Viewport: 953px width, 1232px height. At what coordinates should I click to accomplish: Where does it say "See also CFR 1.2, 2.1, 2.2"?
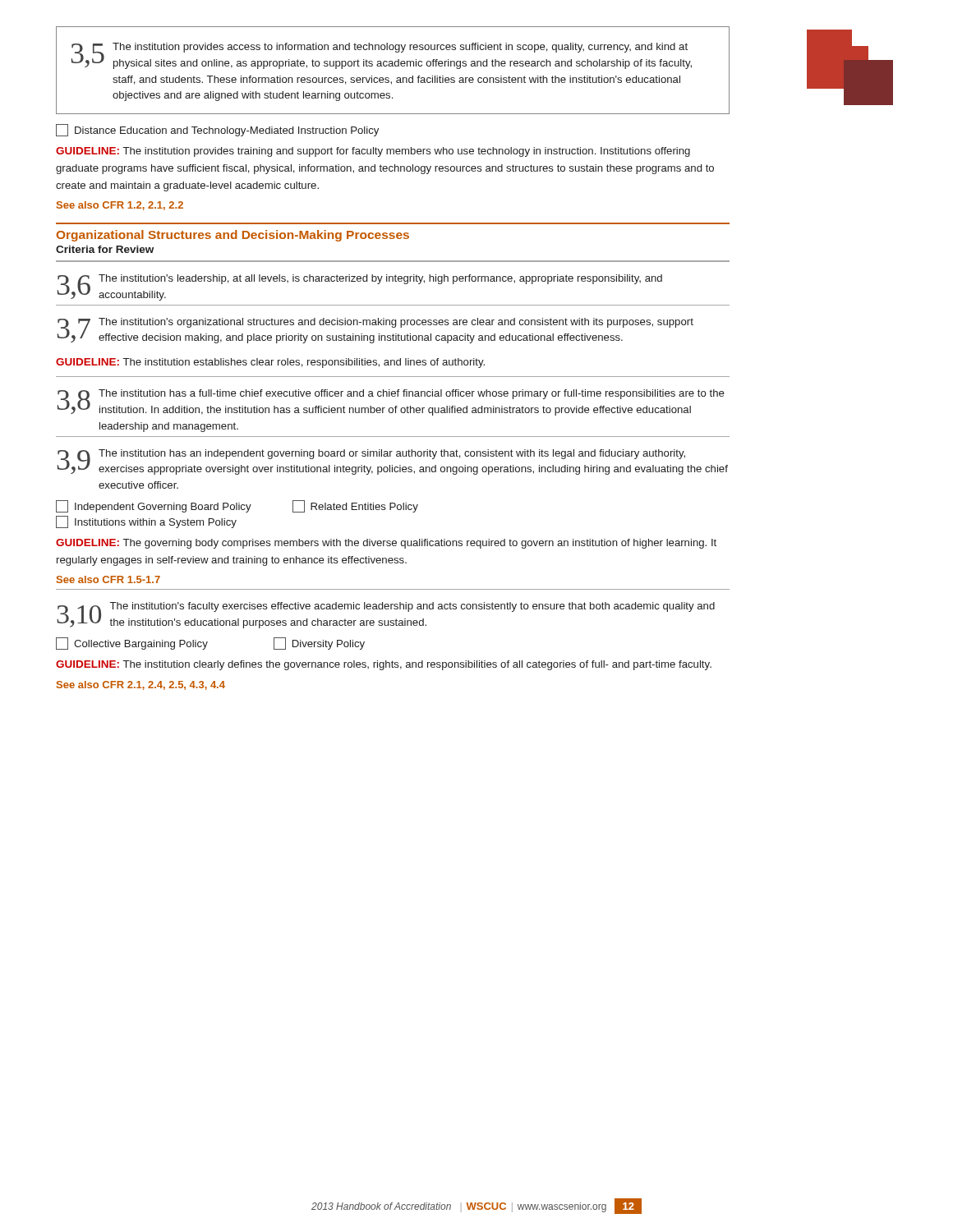click(120, 205)
